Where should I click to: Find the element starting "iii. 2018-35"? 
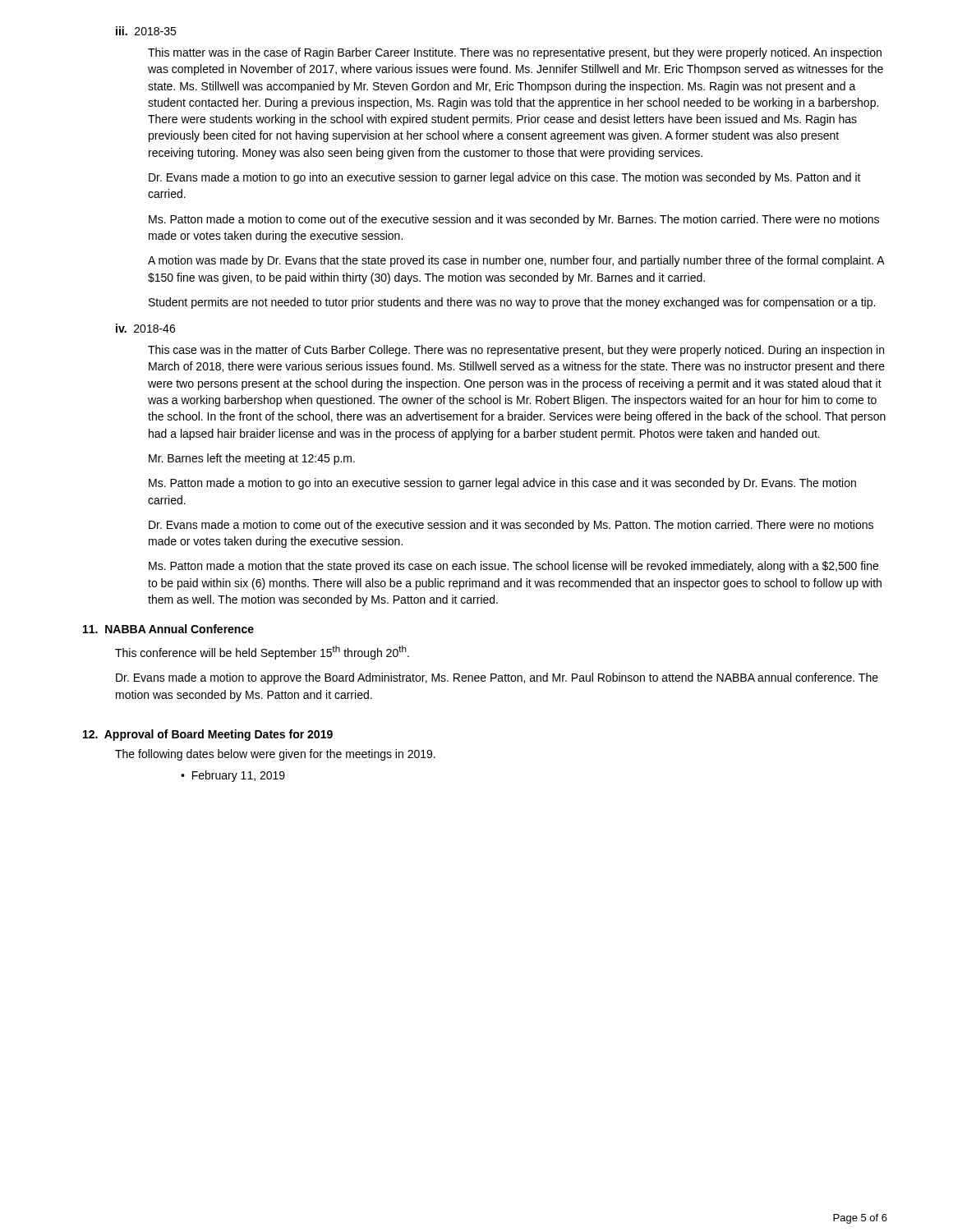[146, 31]
